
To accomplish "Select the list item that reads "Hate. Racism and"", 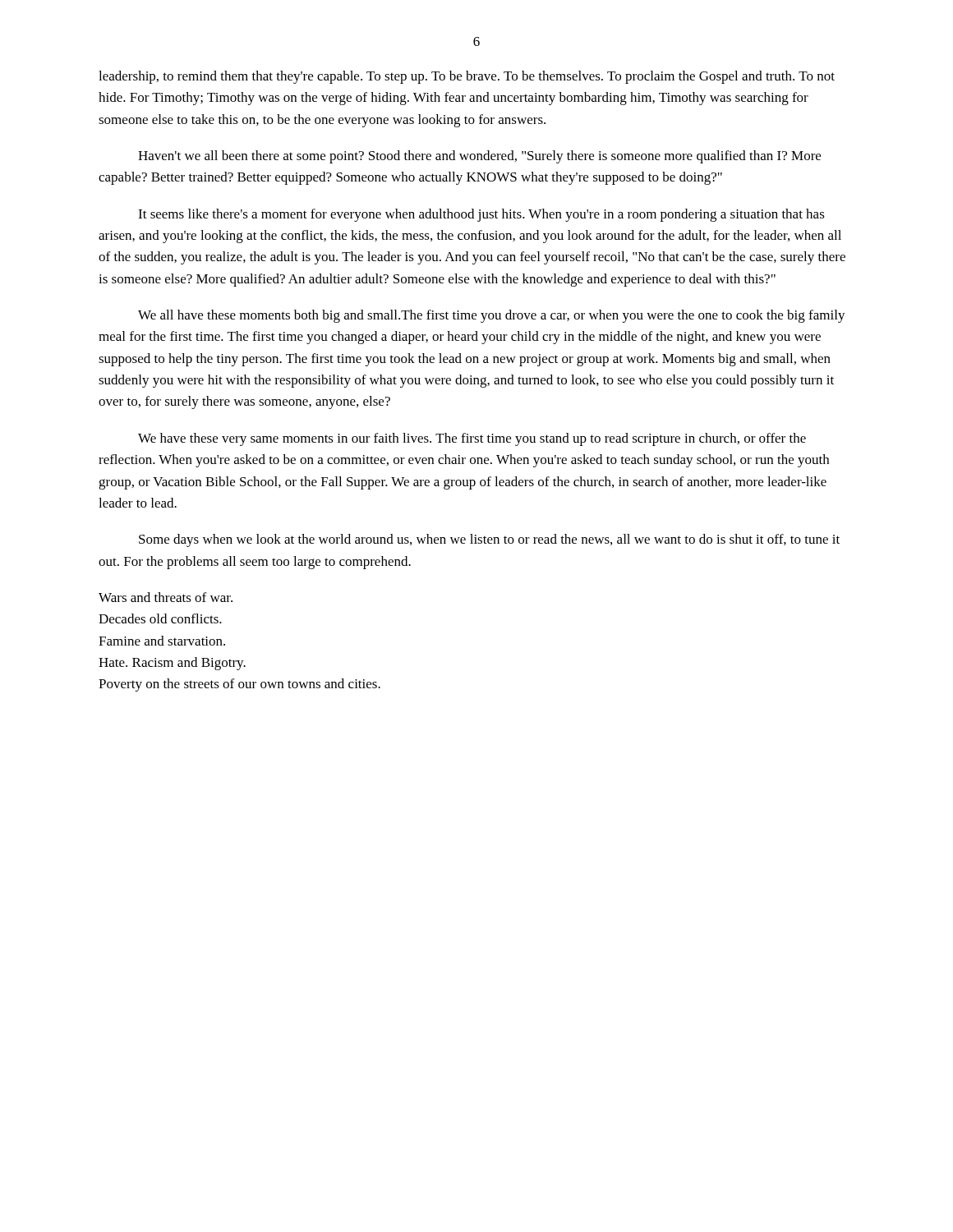I will coord(172,662).
